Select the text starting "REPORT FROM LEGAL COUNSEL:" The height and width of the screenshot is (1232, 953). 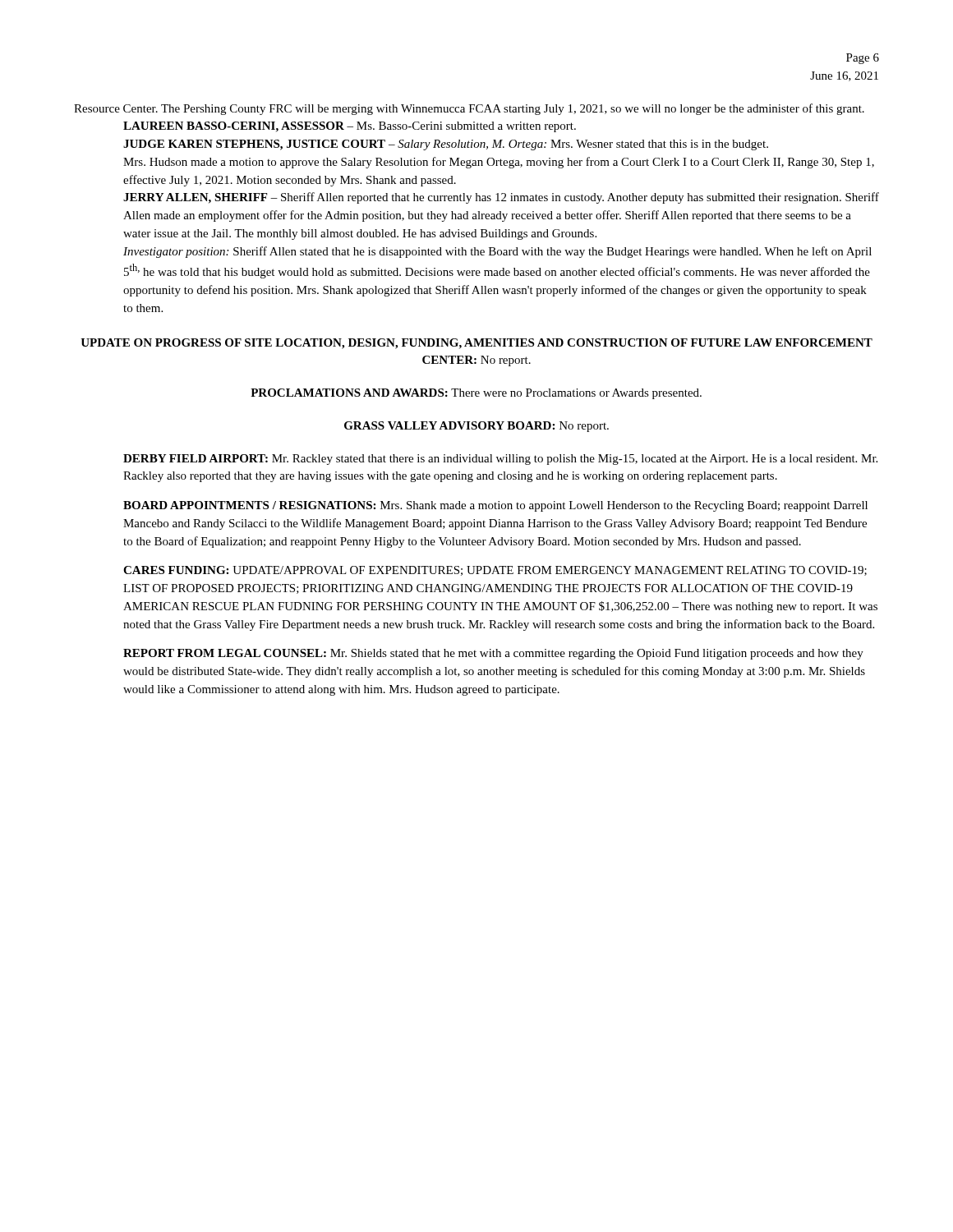501,672
